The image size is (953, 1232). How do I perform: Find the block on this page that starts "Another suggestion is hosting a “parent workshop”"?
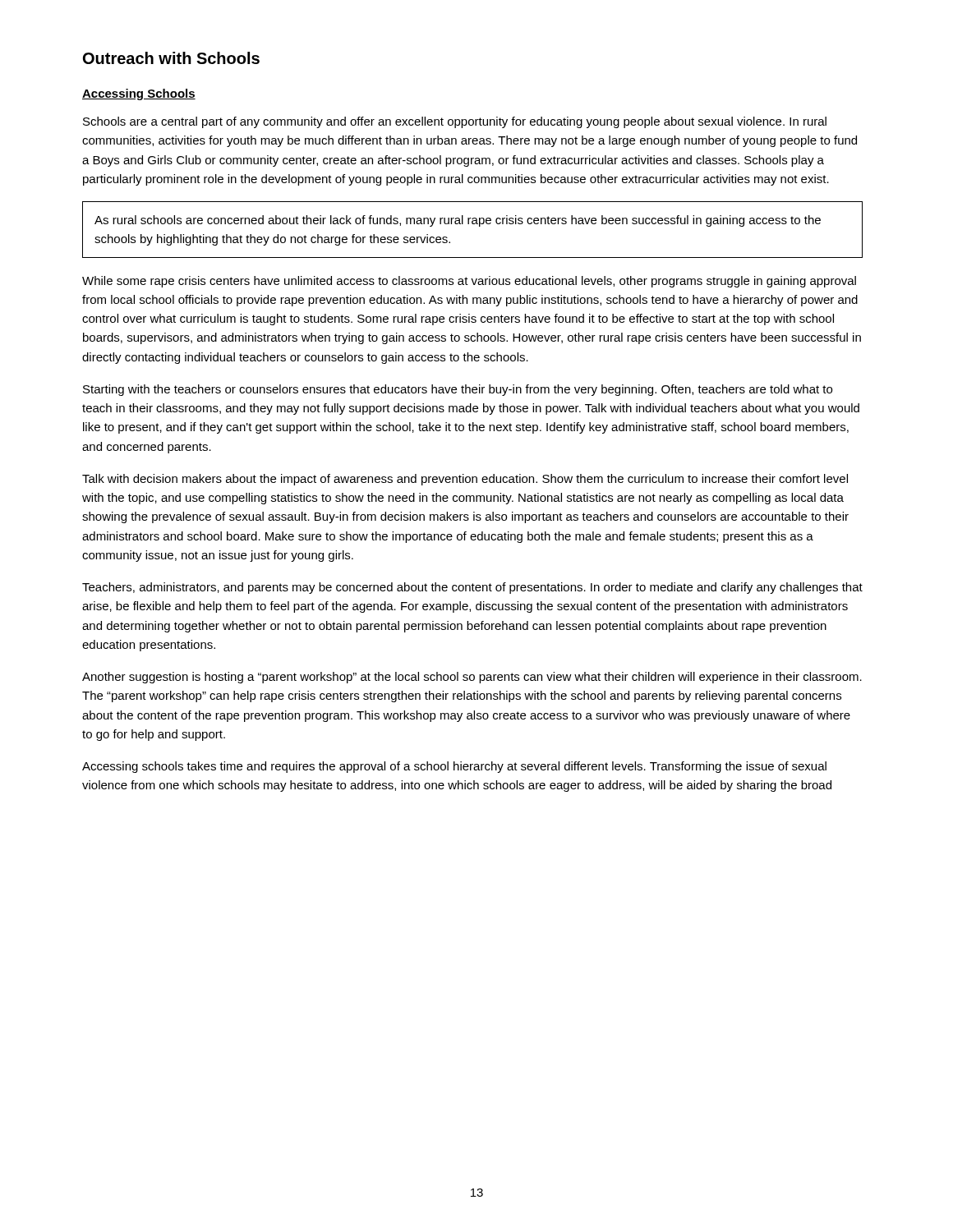472,705
